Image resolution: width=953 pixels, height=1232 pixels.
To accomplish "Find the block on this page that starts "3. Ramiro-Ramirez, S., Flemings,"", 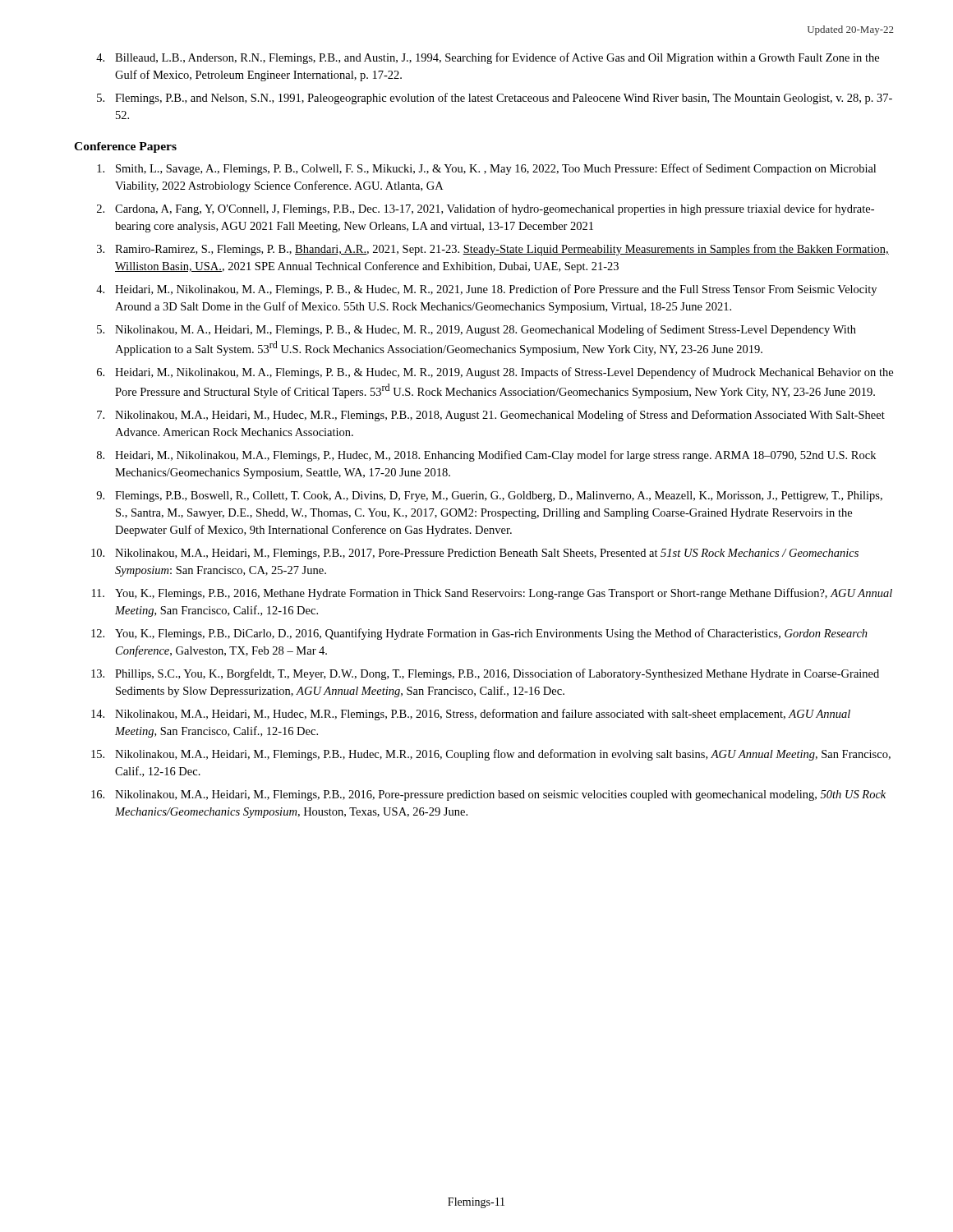I will tap(484, 258).
